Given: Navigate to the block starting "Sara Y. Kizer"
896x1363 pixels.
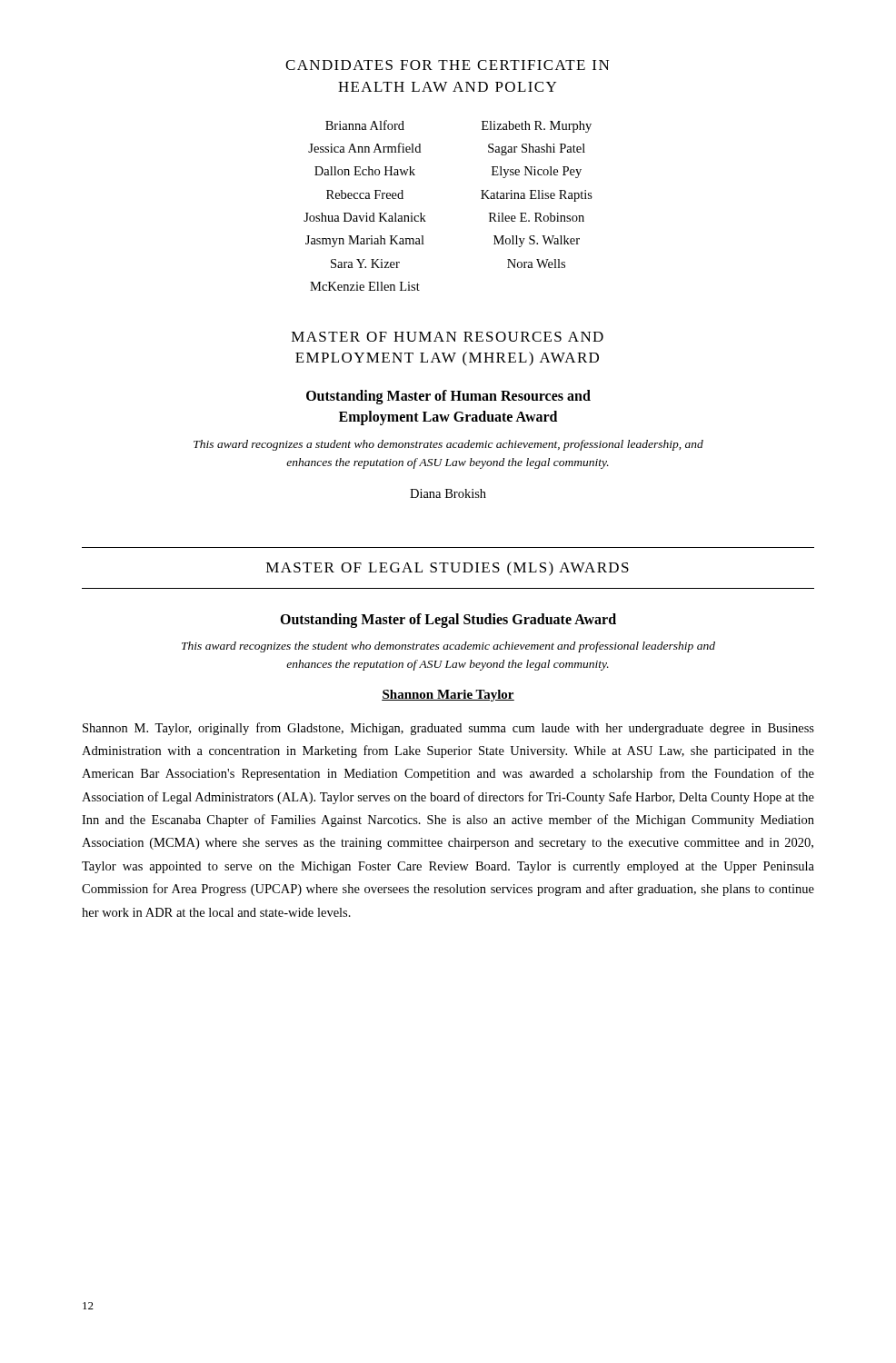Looking at the screenshot, I should 365,263.
